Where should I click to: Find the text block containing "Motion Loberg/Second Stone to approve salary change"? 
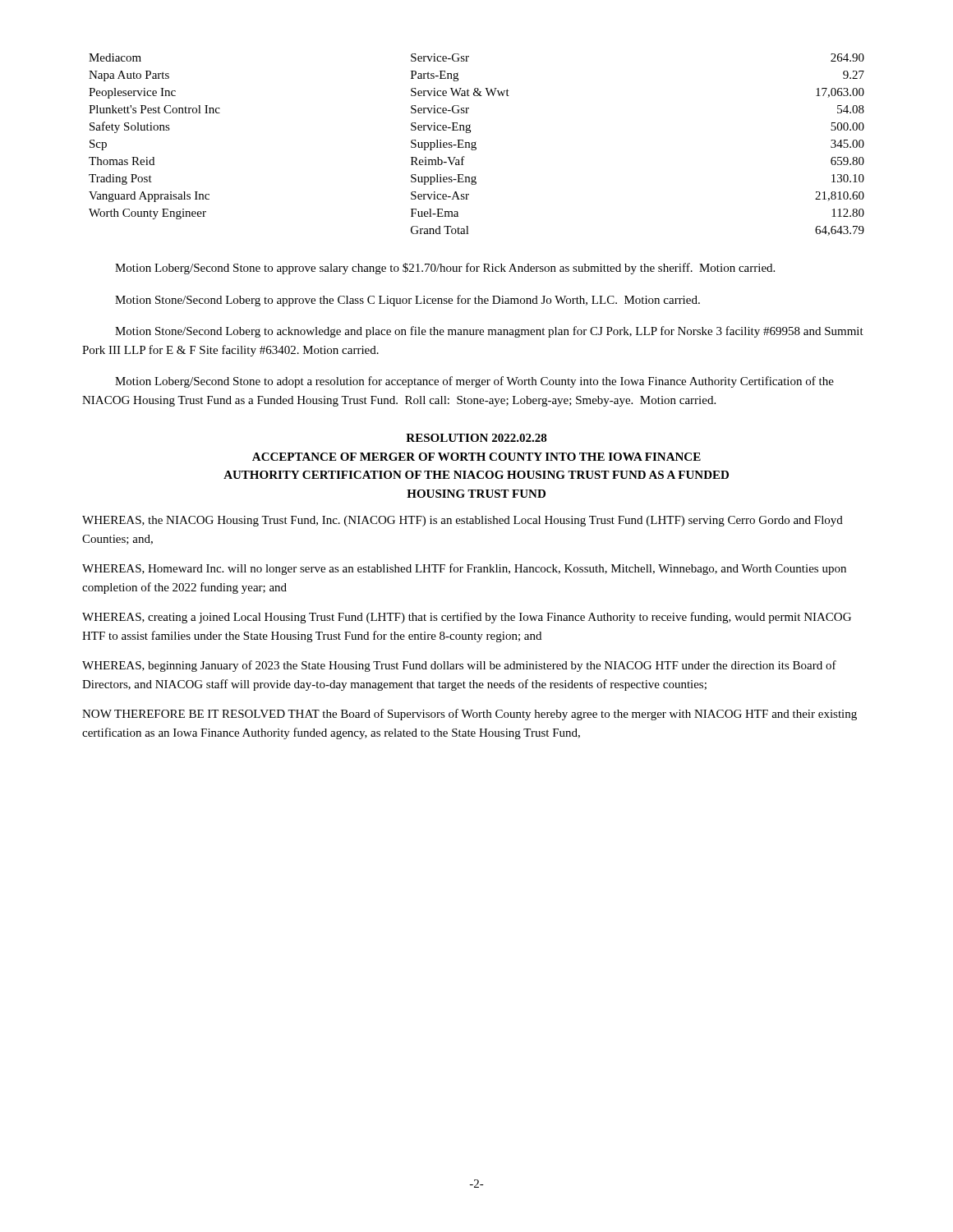tap(445, 268)
